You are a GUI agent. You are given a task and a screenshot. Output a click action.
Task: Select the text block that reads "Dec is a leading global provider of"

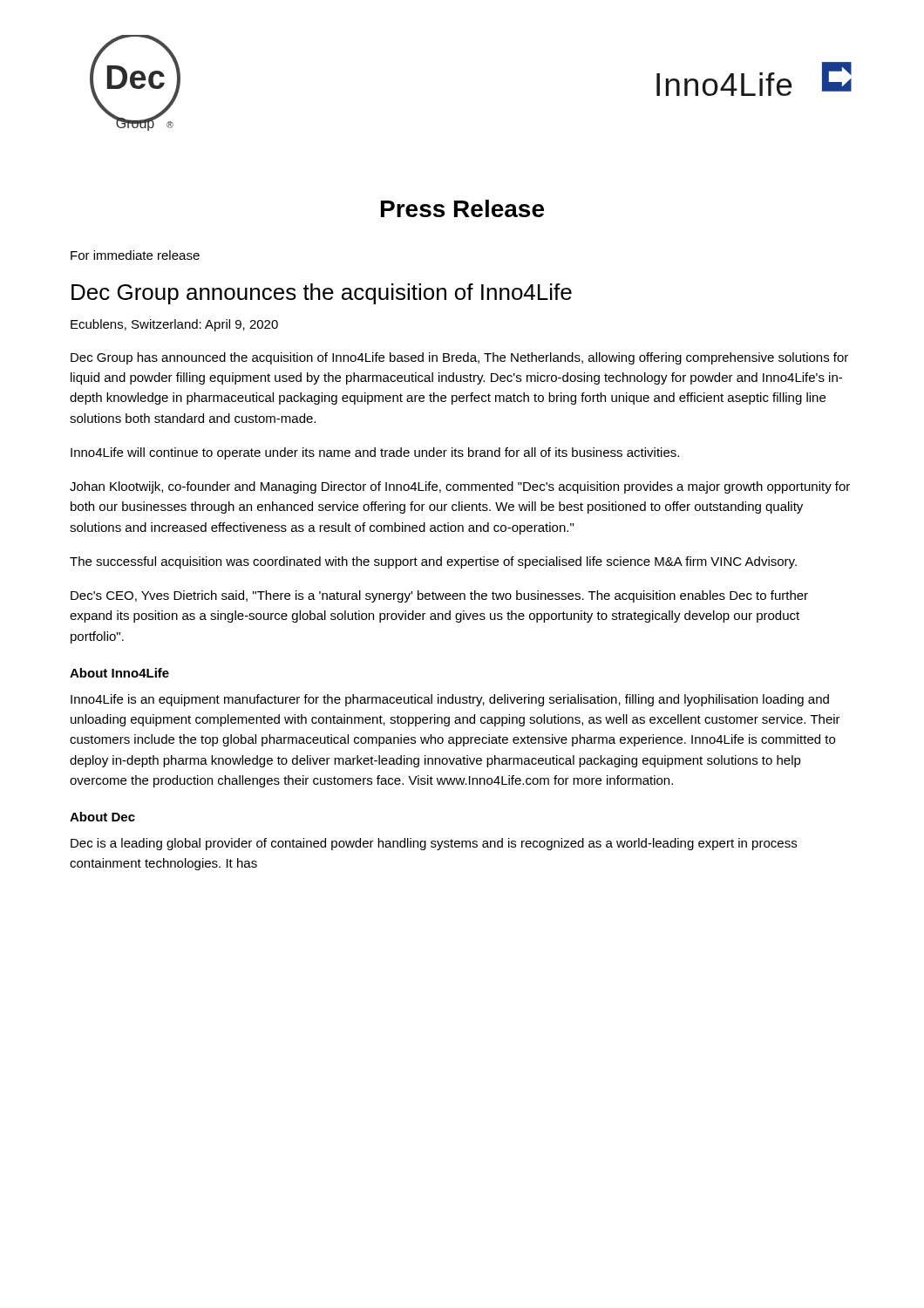[x=434, y=853]
